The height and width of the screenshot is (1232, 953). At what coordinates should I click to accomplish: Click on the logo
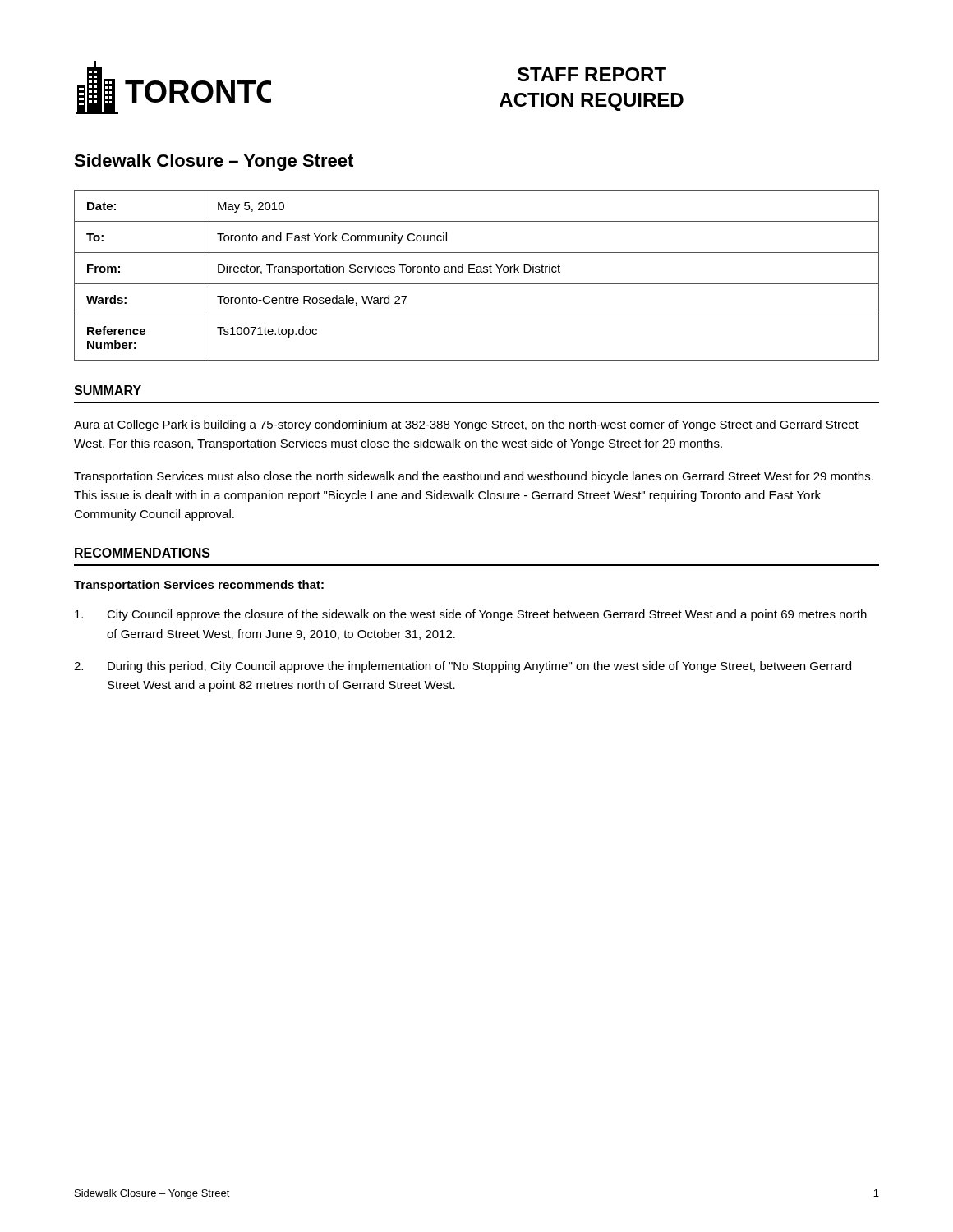pos(189,92)
